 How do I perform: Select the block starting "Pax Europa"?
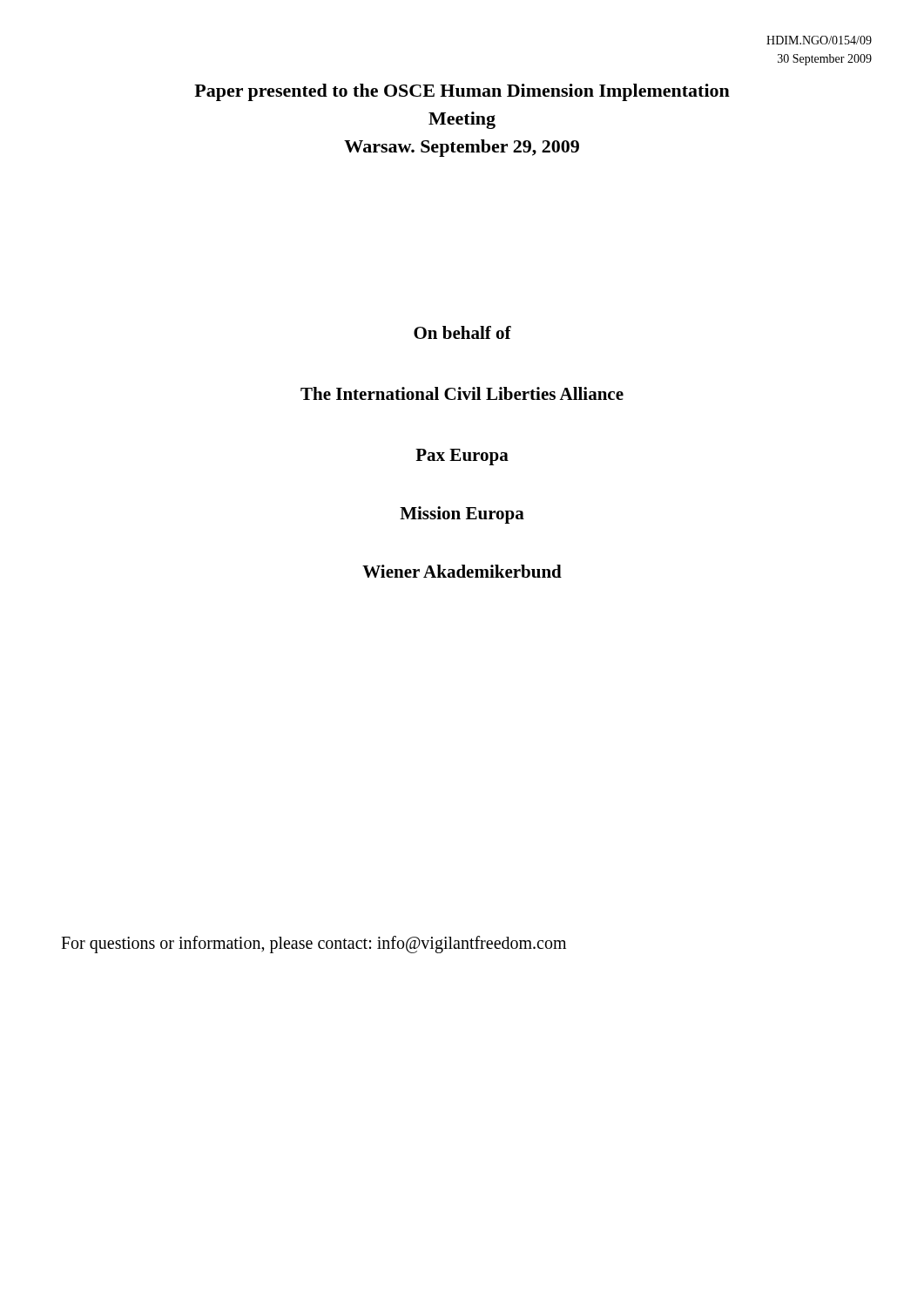462,455
